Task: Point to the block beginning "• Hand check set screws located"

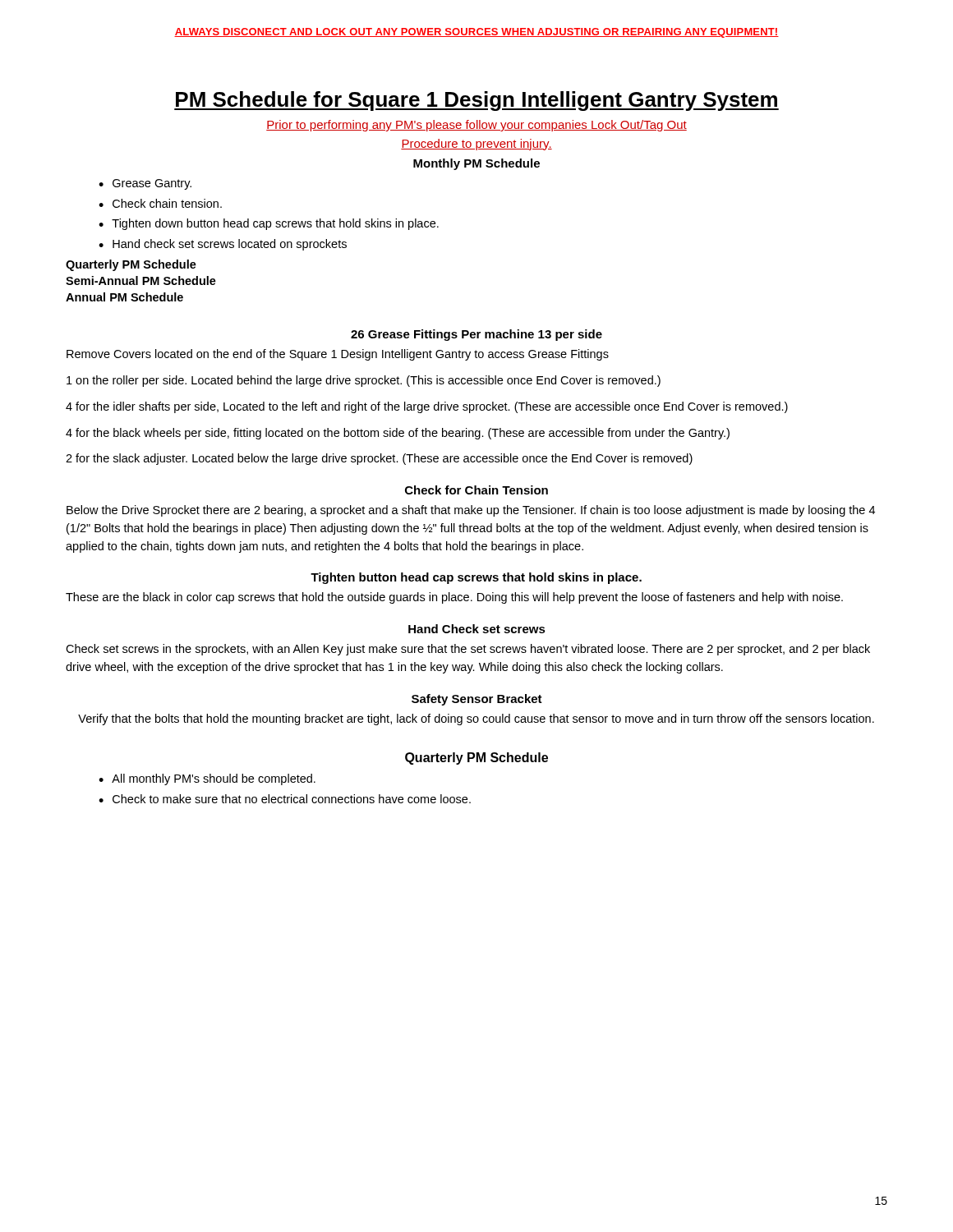Action: tap(223, 246)
